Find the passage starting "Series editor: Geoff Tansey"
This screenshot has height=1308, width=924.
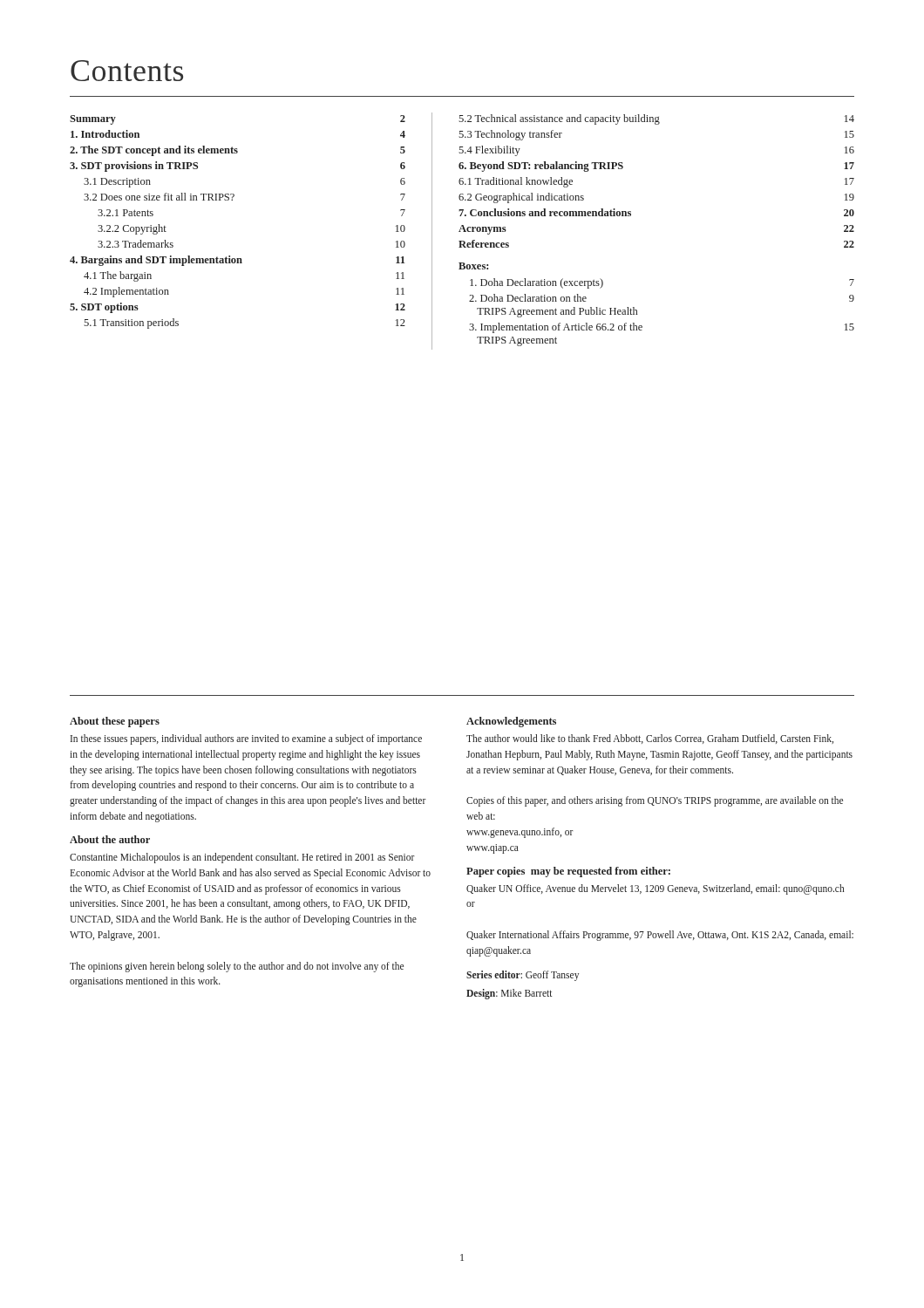pos(523,974)
